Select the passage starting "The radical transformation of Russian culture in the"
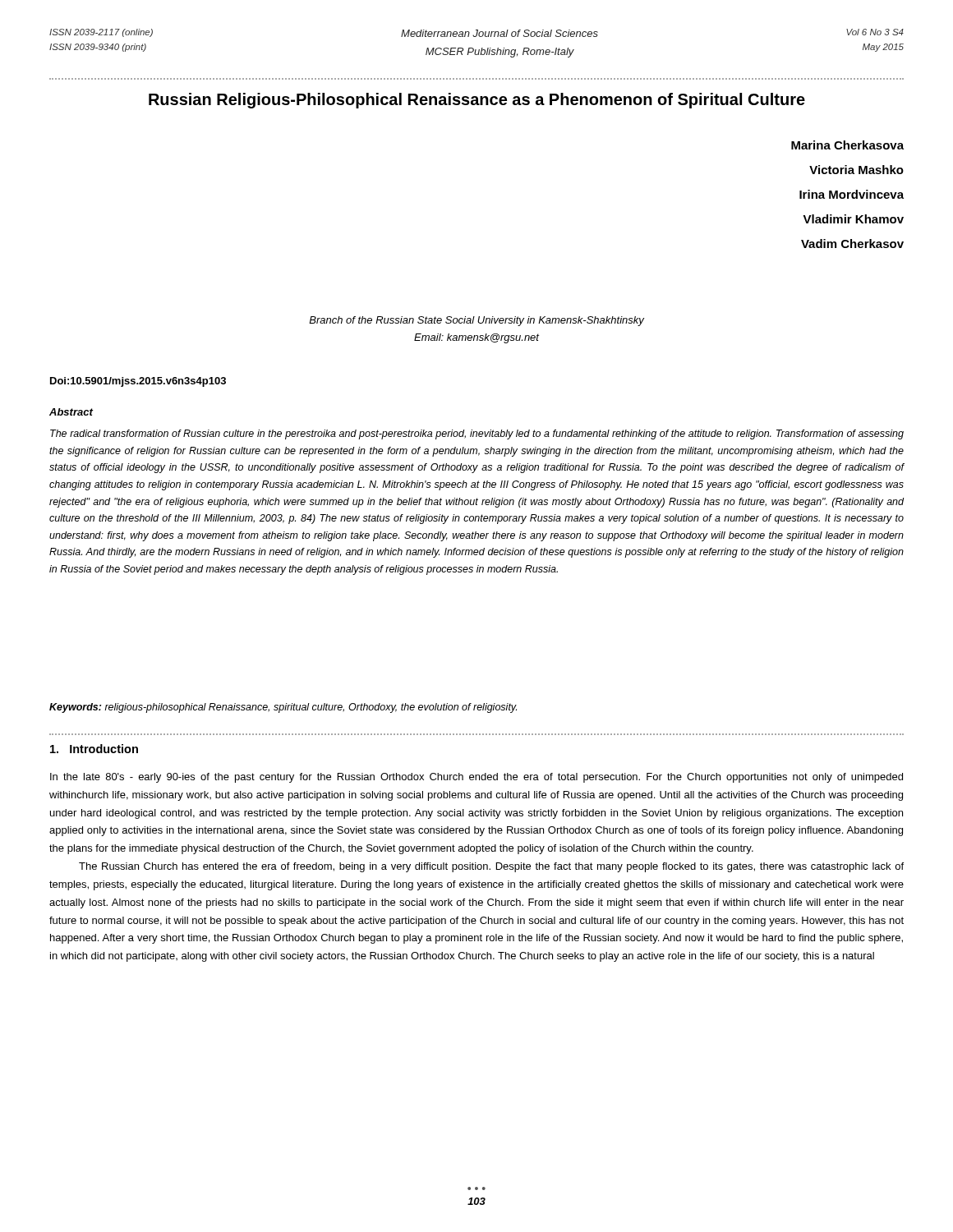The height and width of the screenshot is (1232, 953). (x=476, y=501)
